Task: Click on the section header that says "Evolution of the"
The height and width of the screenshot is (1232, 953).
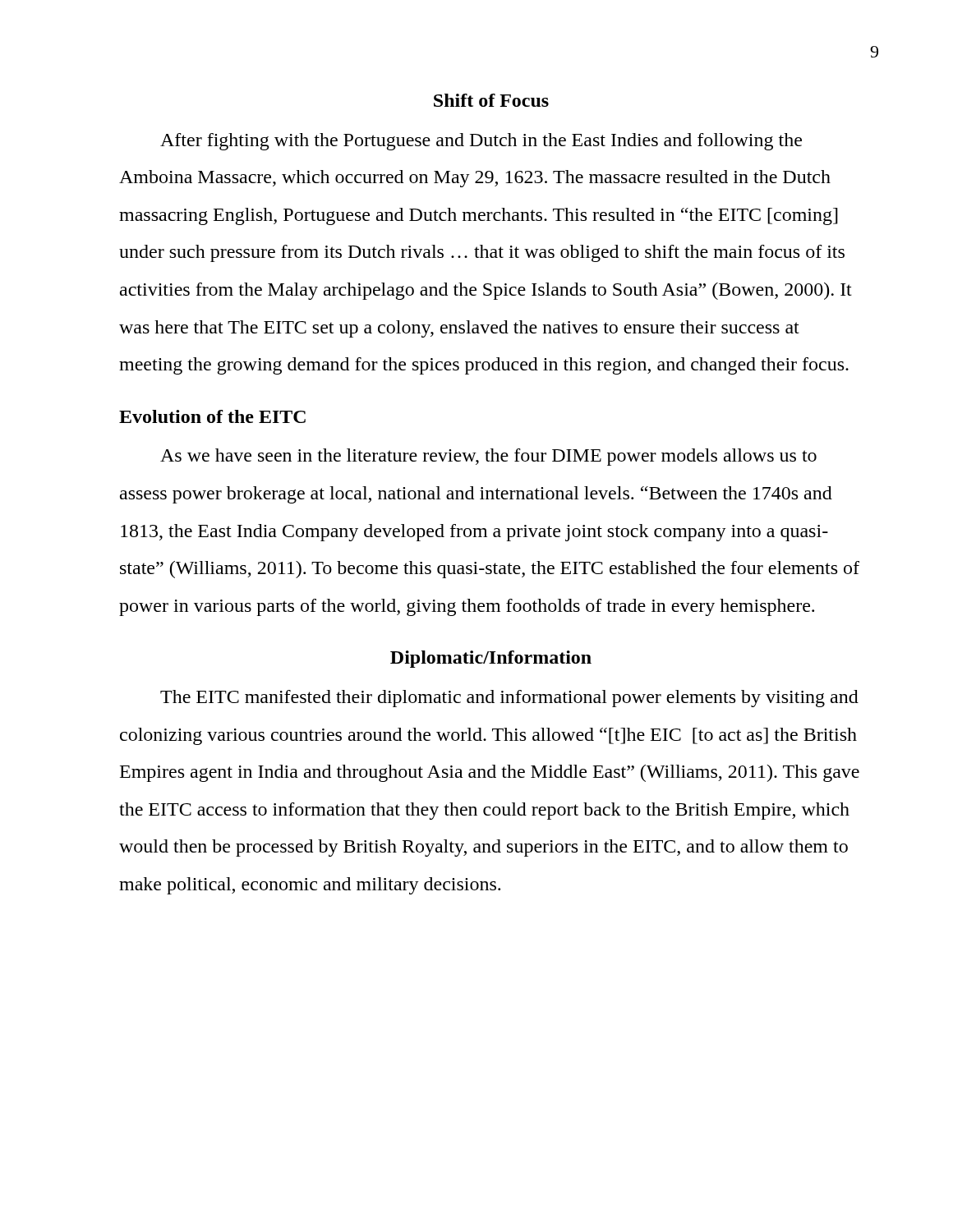Action: coord(213,416)
